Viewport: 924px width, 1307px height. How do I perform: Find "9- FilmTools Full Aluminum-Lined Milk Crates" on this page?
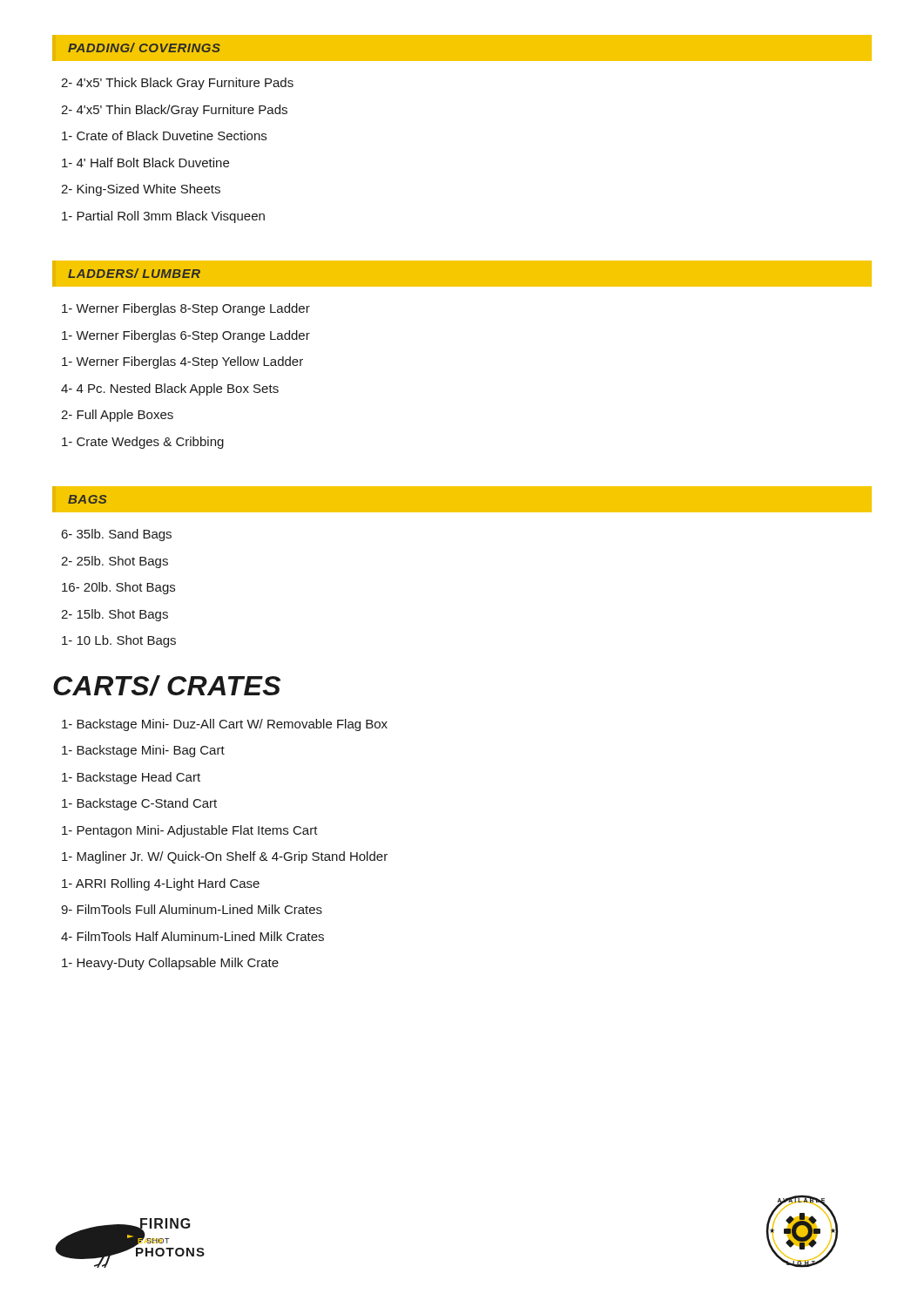(x=192, y=909)
